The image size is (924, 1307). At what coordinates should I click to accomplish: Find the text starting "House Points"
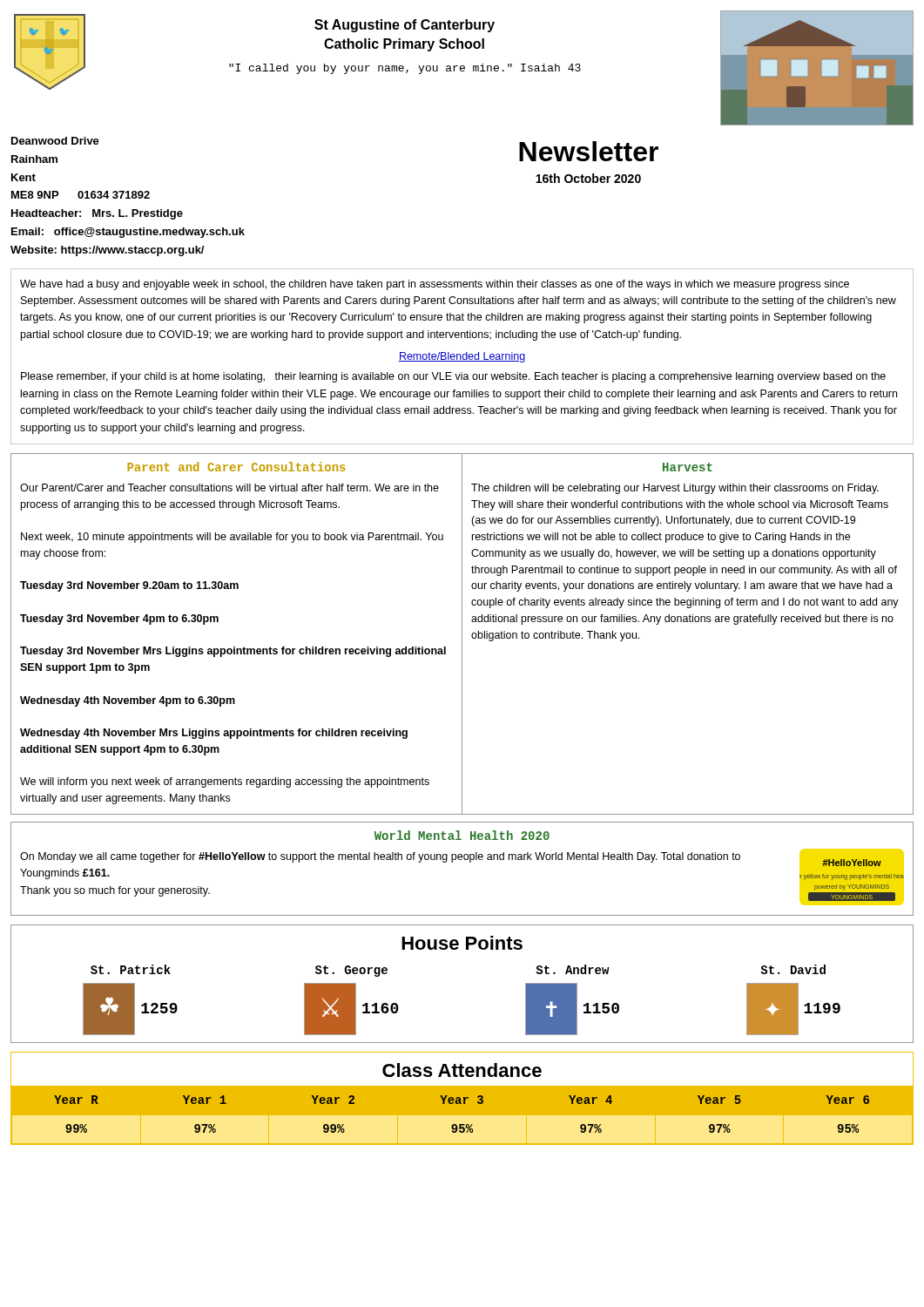pyautogui.click(x=462, y=943)
